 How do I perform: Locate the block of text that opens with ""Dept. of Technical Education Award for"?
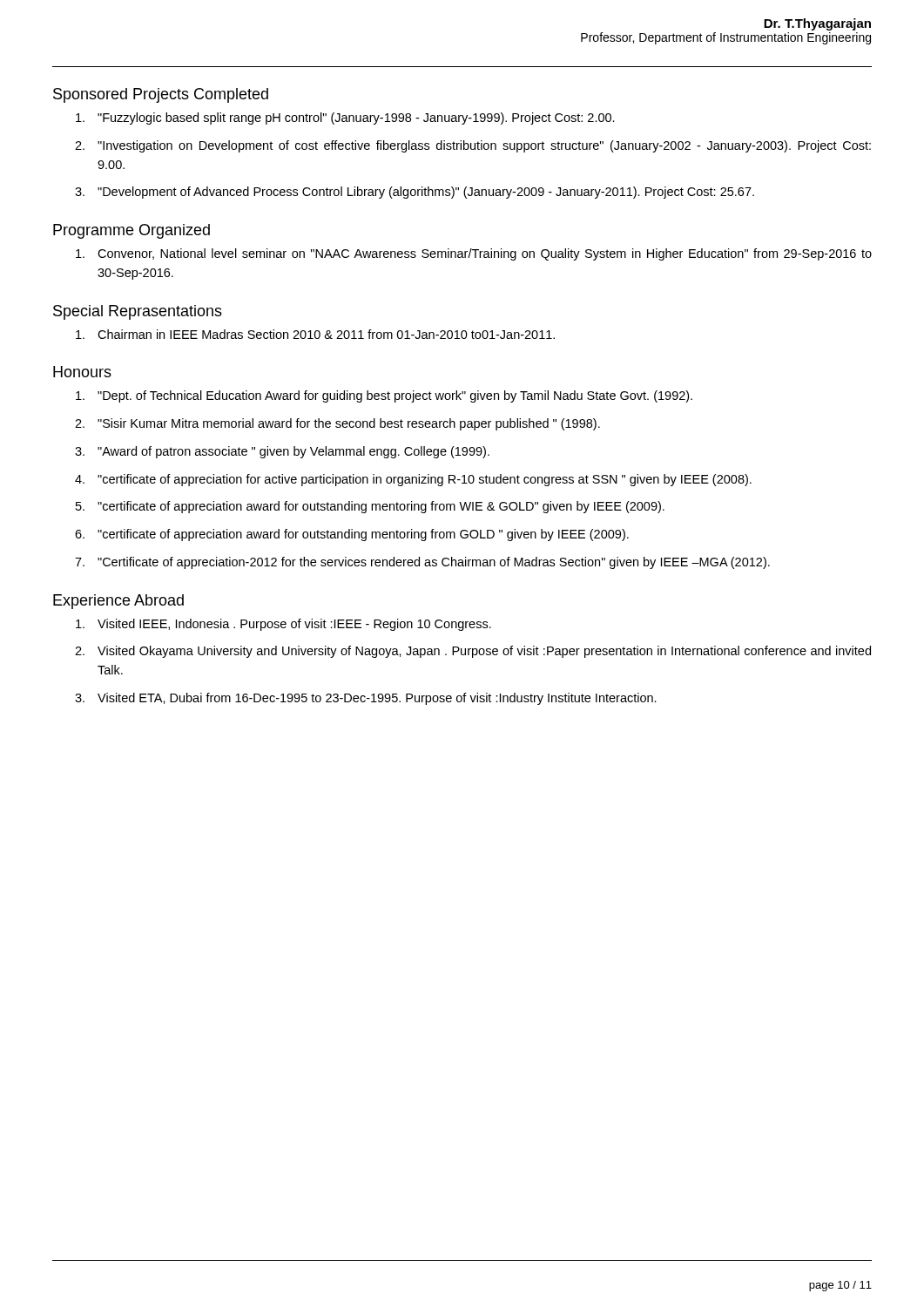[x=462, y=397]
